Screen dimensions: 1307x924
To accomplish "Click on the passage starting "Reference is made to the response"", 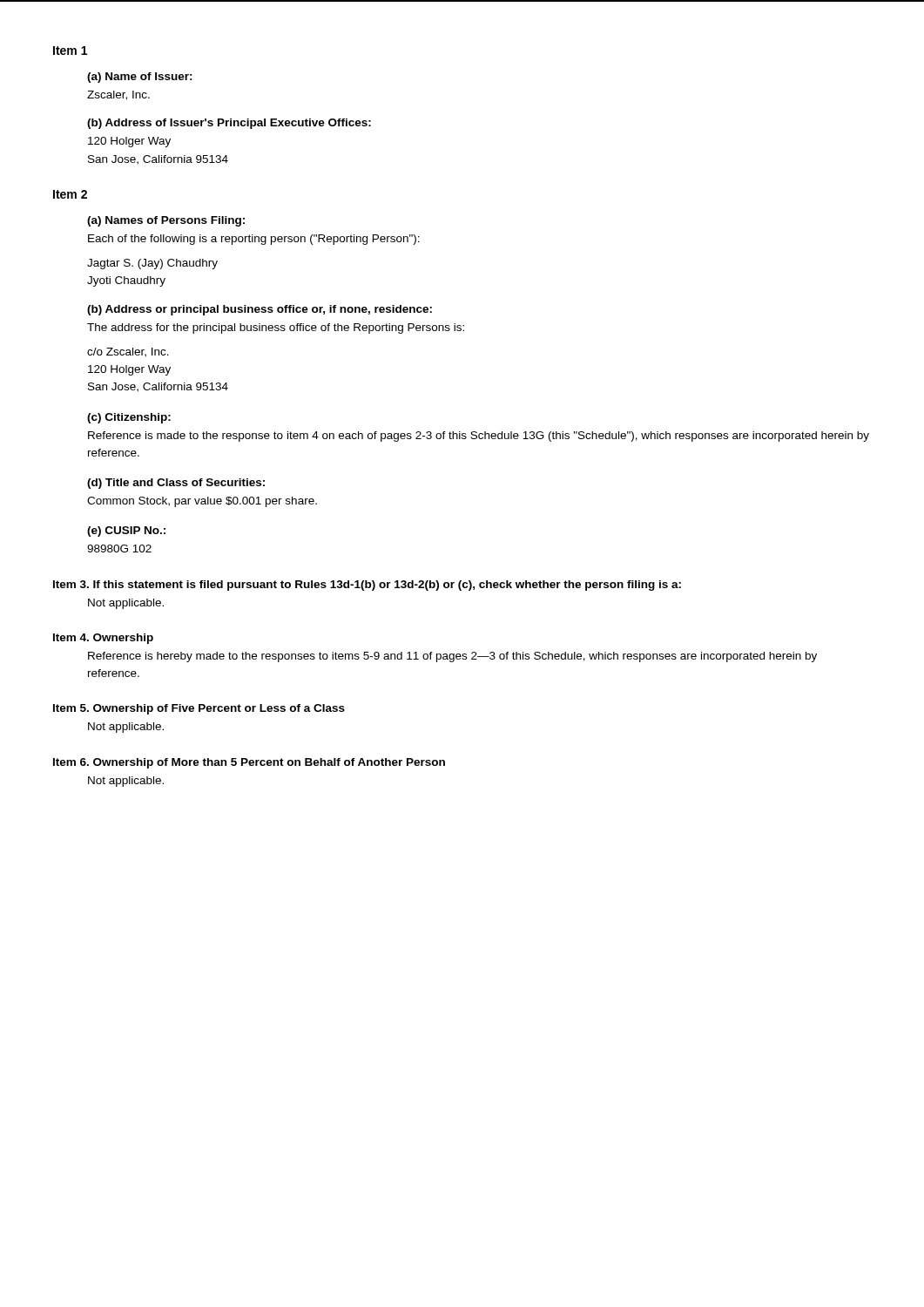I will pos(478,444).
